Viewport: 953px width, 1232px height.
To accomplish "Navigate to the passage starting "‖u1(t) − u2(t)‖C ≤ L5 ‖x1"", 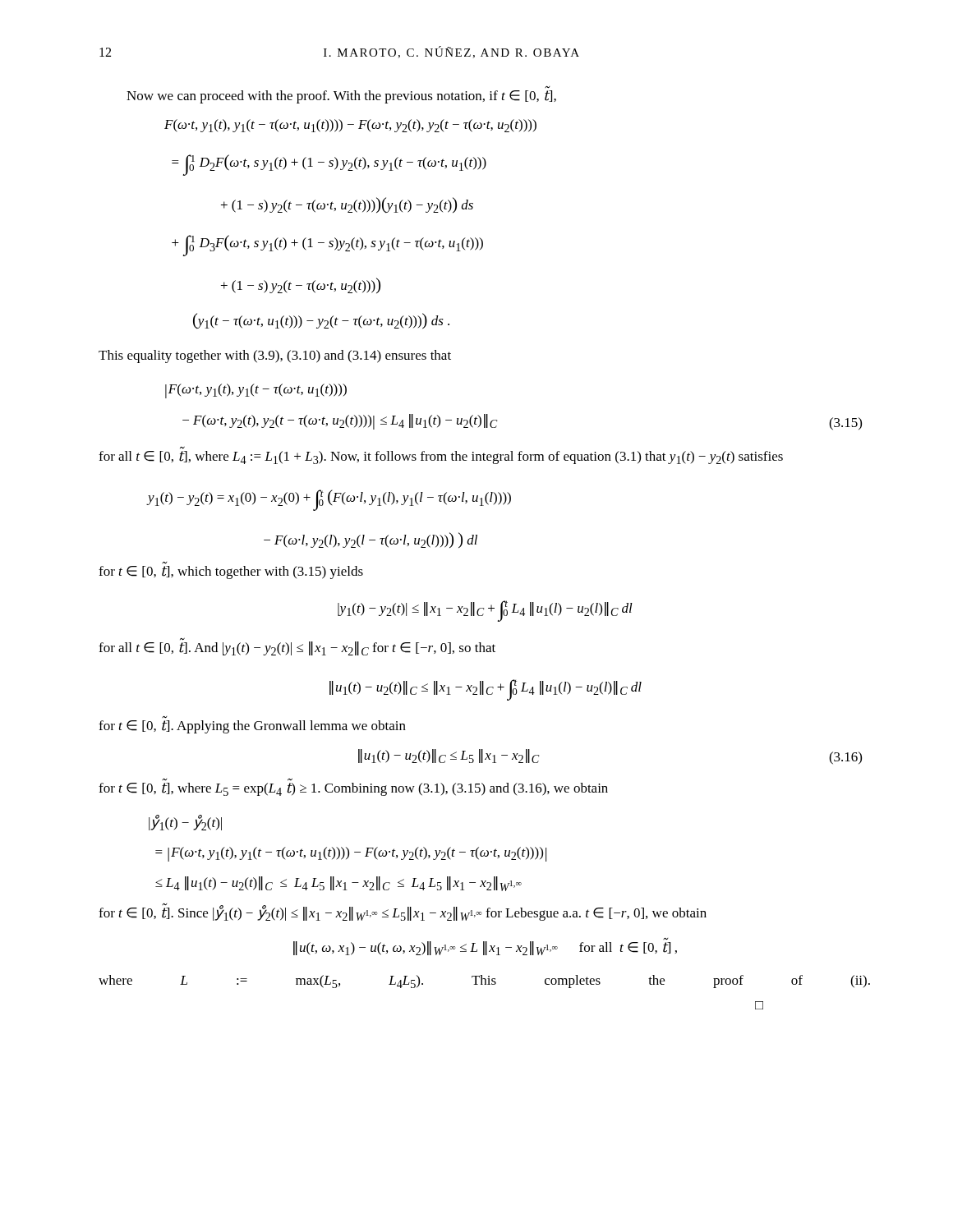I will [485, 757].
